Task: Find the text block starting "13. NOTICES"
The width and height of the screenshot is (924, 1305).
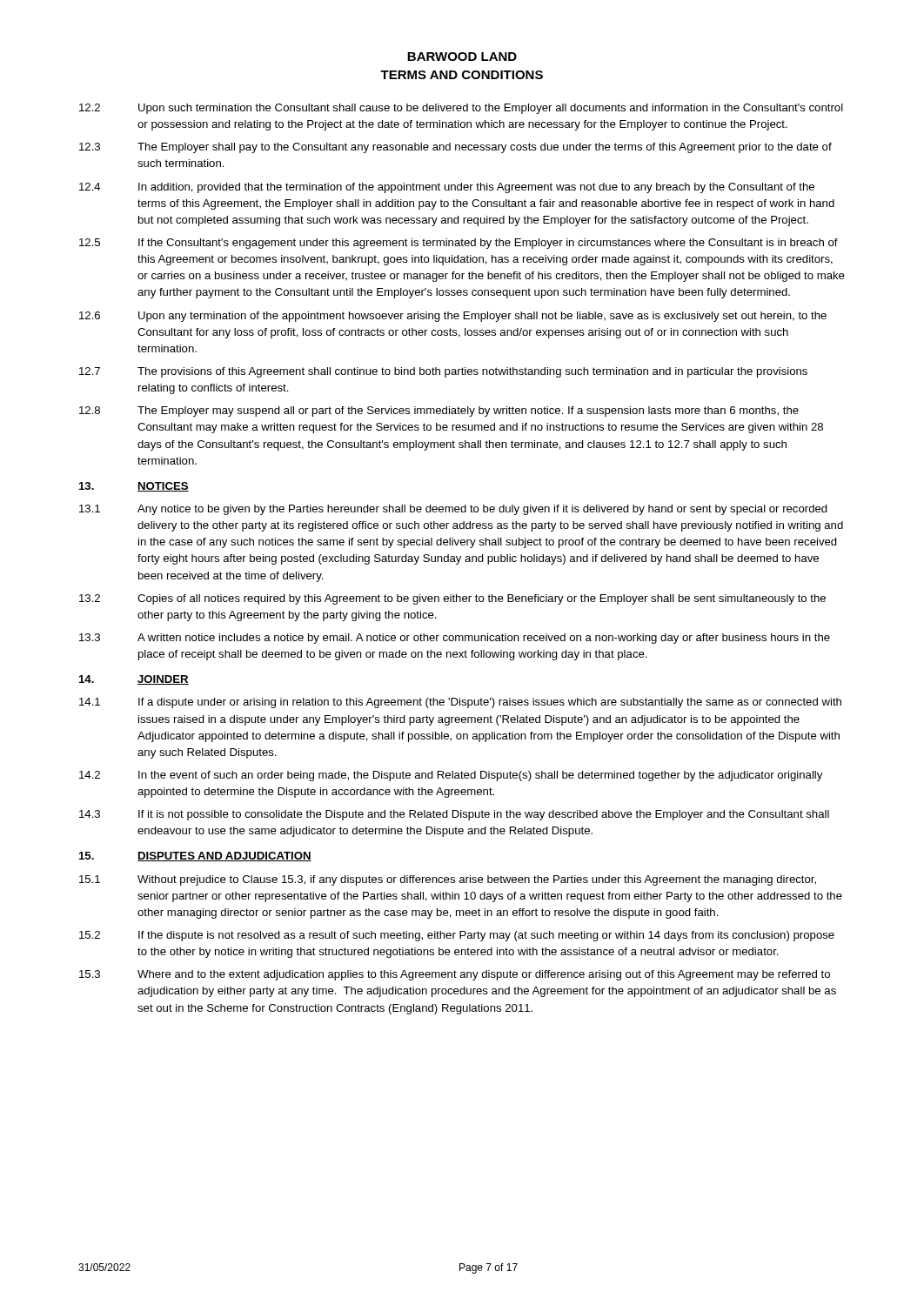Action: (85, 488)
